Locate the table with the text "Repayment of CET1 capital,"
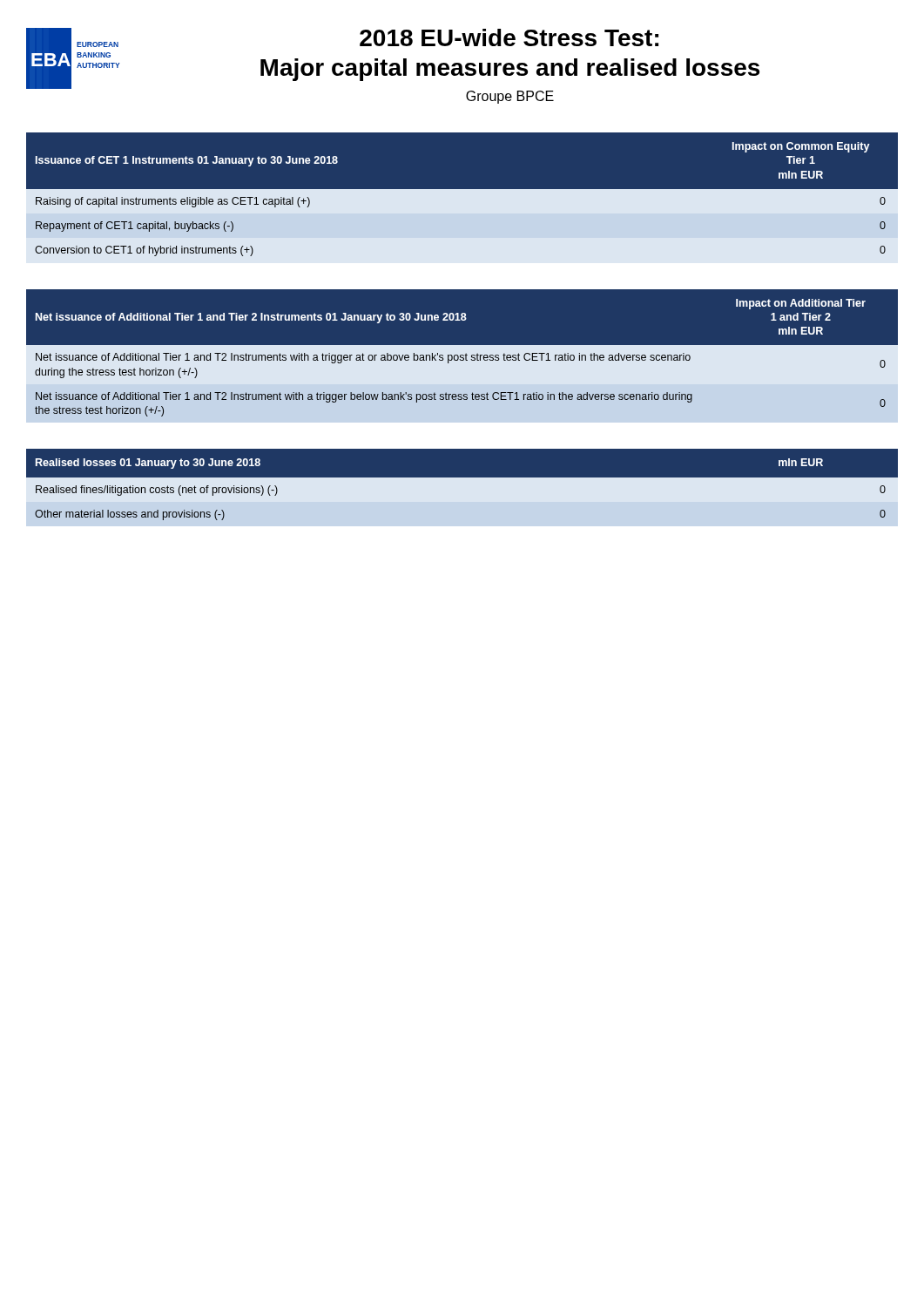924x1307 pixels. (462, 198)
